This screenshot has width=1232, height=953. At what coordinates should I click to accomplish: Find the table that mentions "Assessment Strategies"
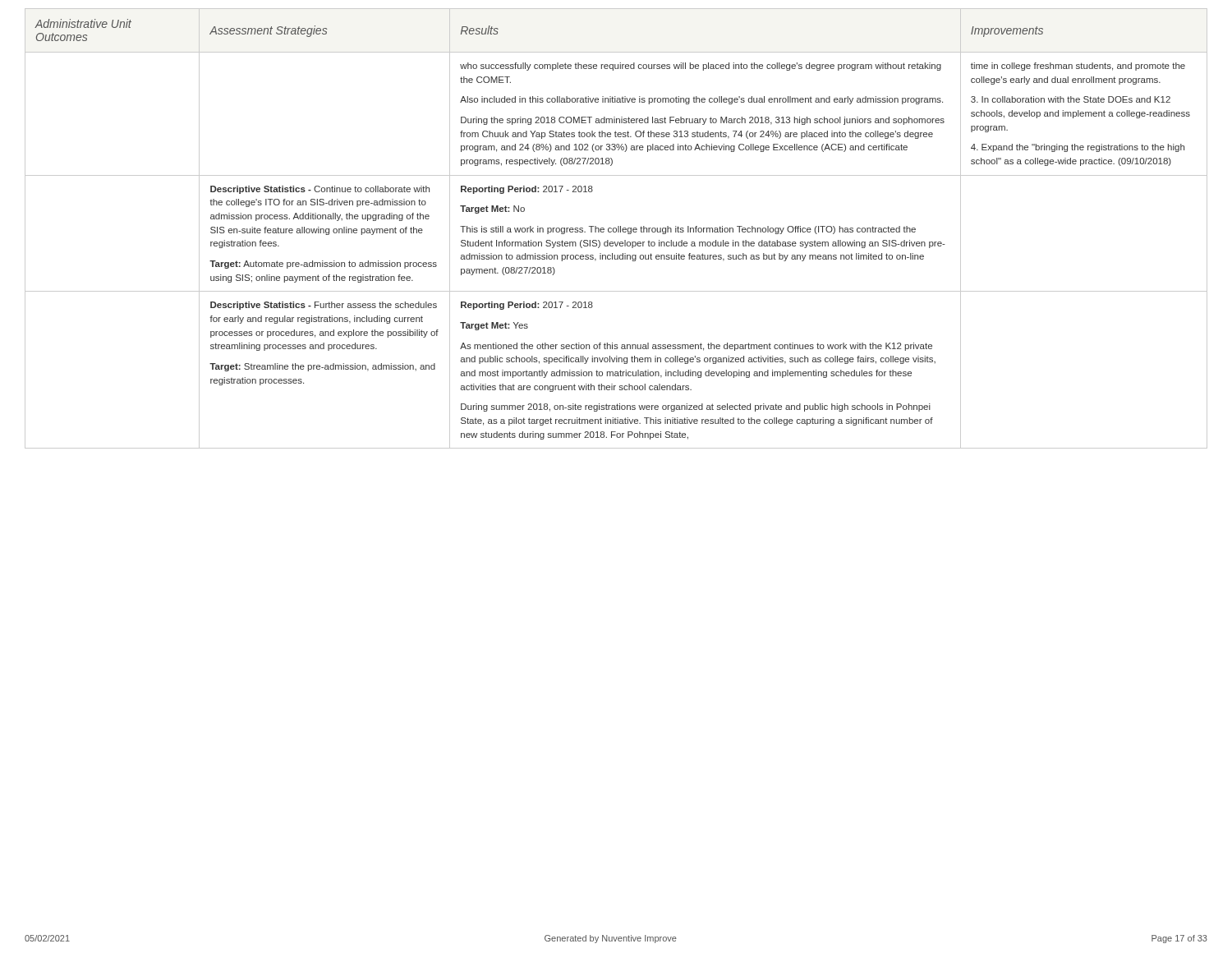(616, 229)
